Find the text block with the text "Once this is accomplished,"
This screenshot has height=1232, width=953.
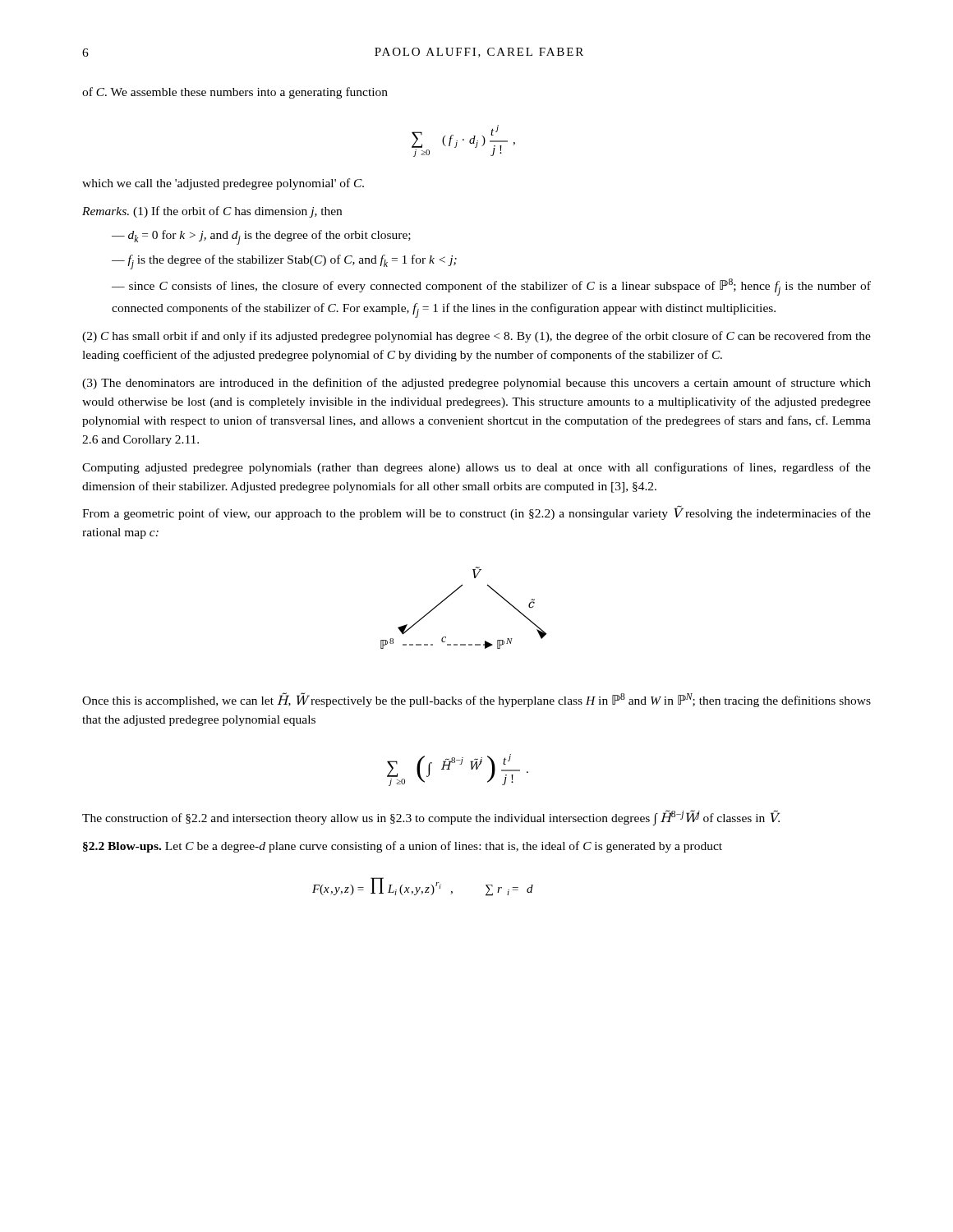476,709
